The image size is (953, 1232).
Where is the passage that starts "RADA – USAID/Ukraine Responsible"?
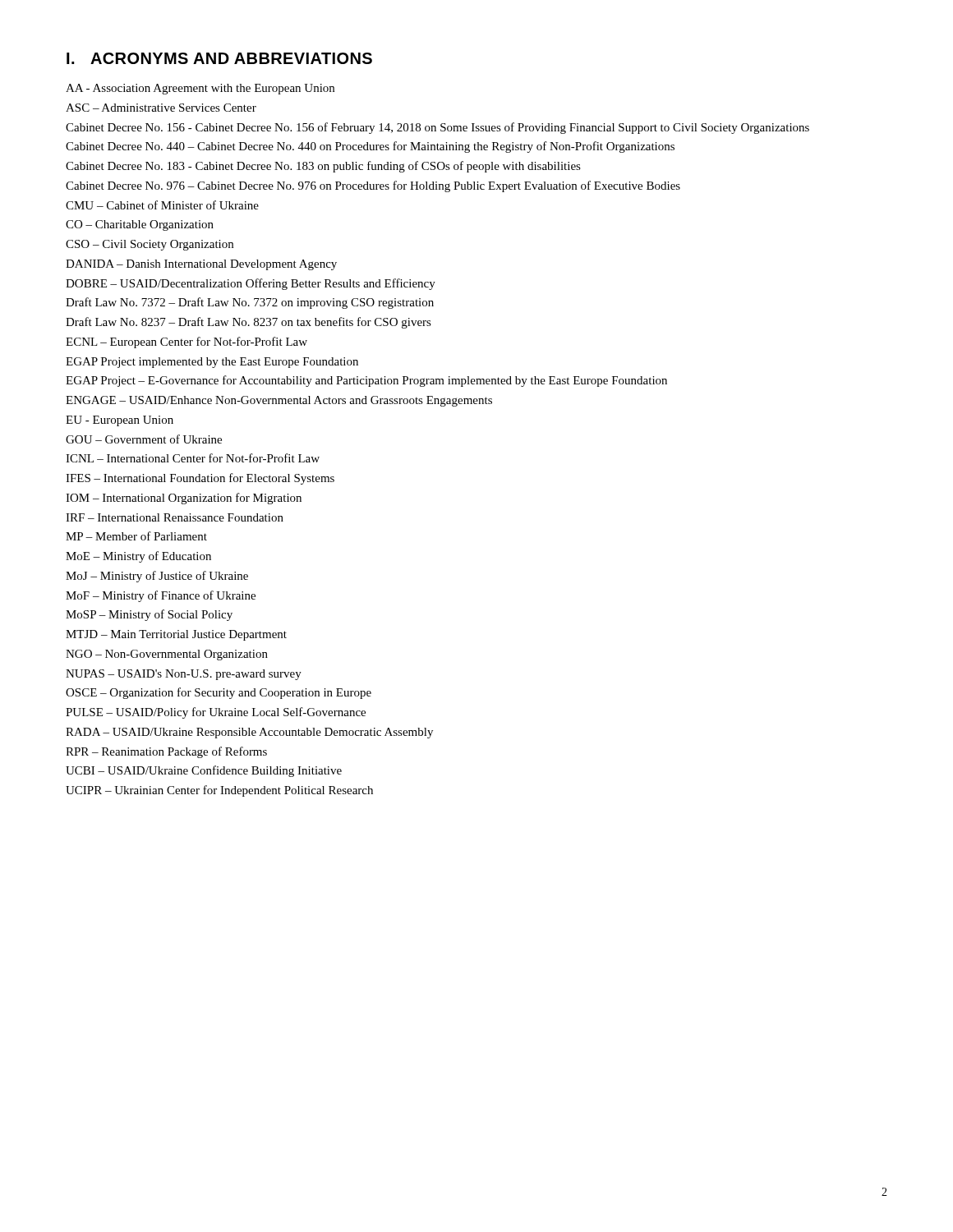click(x=250, y=732)
